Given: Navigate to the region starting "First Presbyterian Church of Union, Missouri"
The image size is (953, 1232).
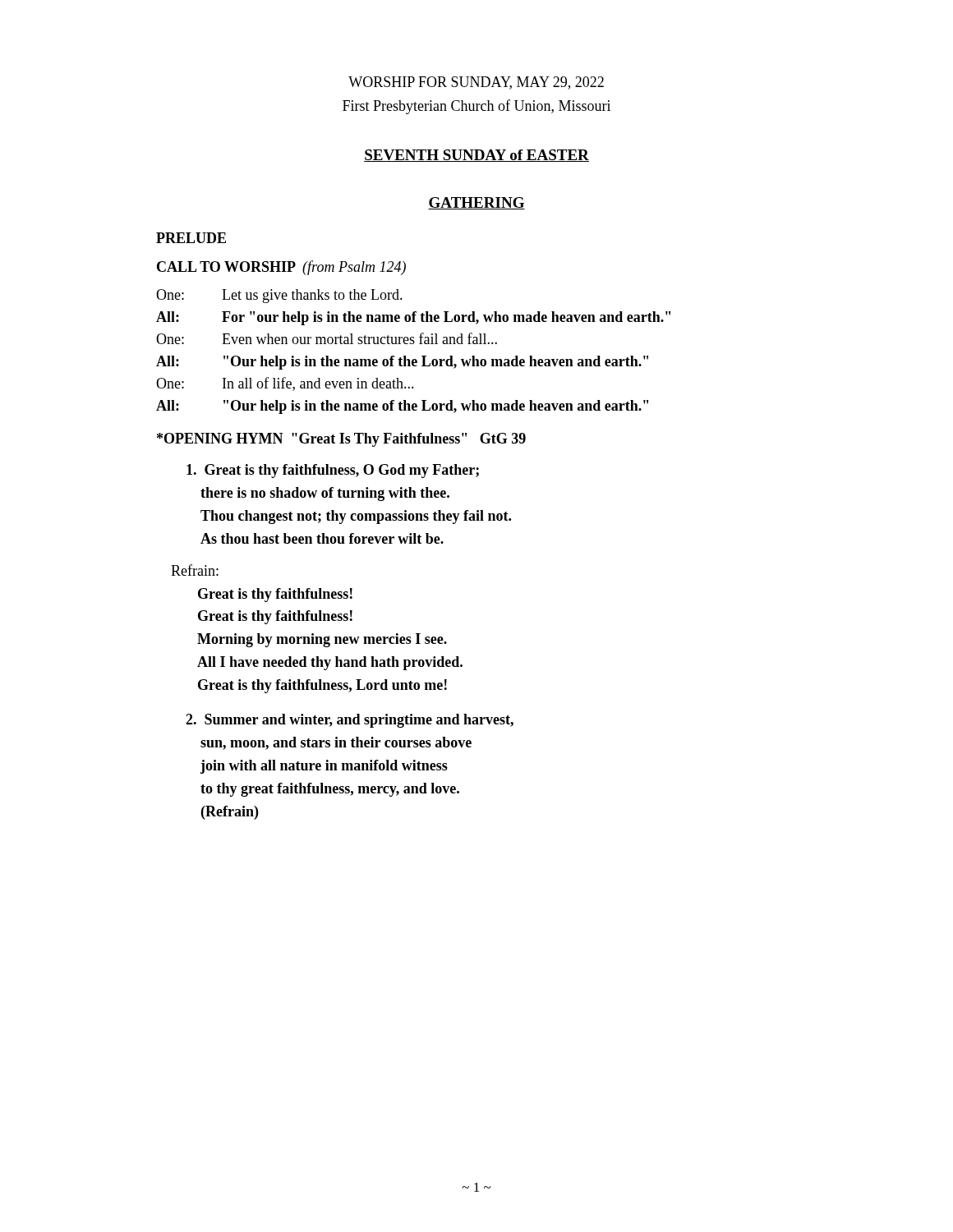Looking at the screenshot, I should [x=476, y=106].
